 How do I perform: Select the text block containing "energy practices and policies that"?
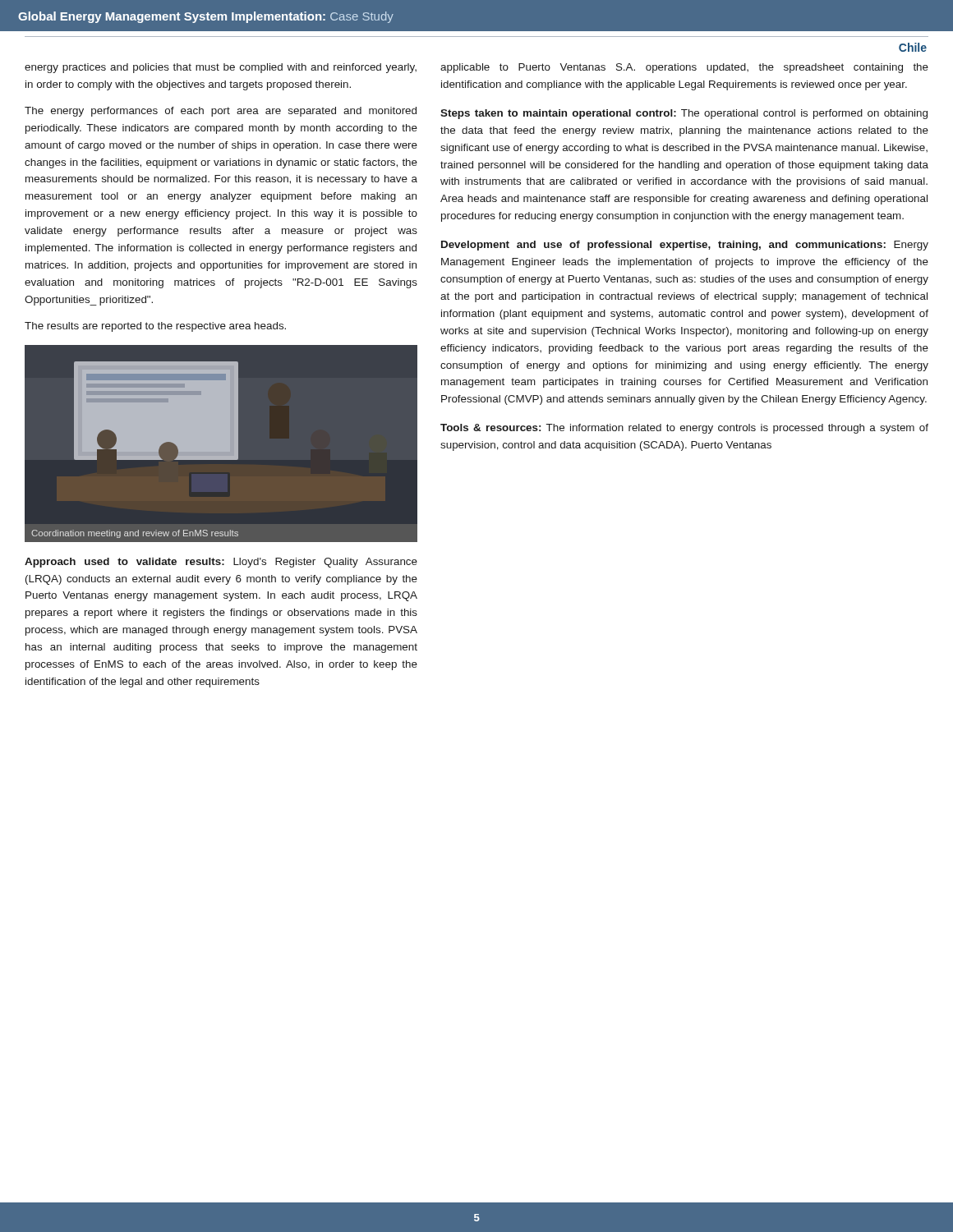[x=221, y=76]
